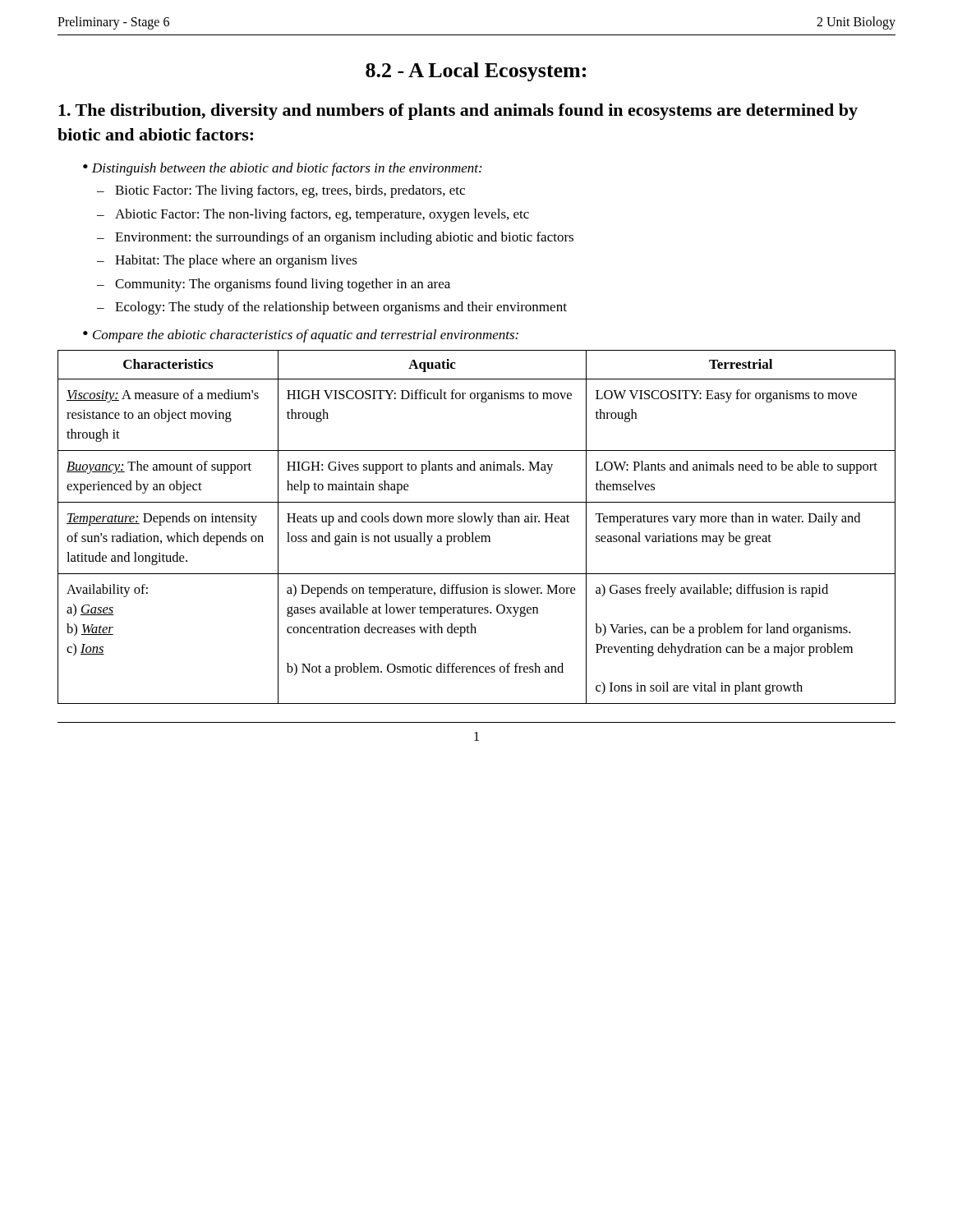Where is the passage that starts "Biotic Factor: The living factors,"?
The width and height of the screenshot is (953, 1232).
tap(290, 190)
